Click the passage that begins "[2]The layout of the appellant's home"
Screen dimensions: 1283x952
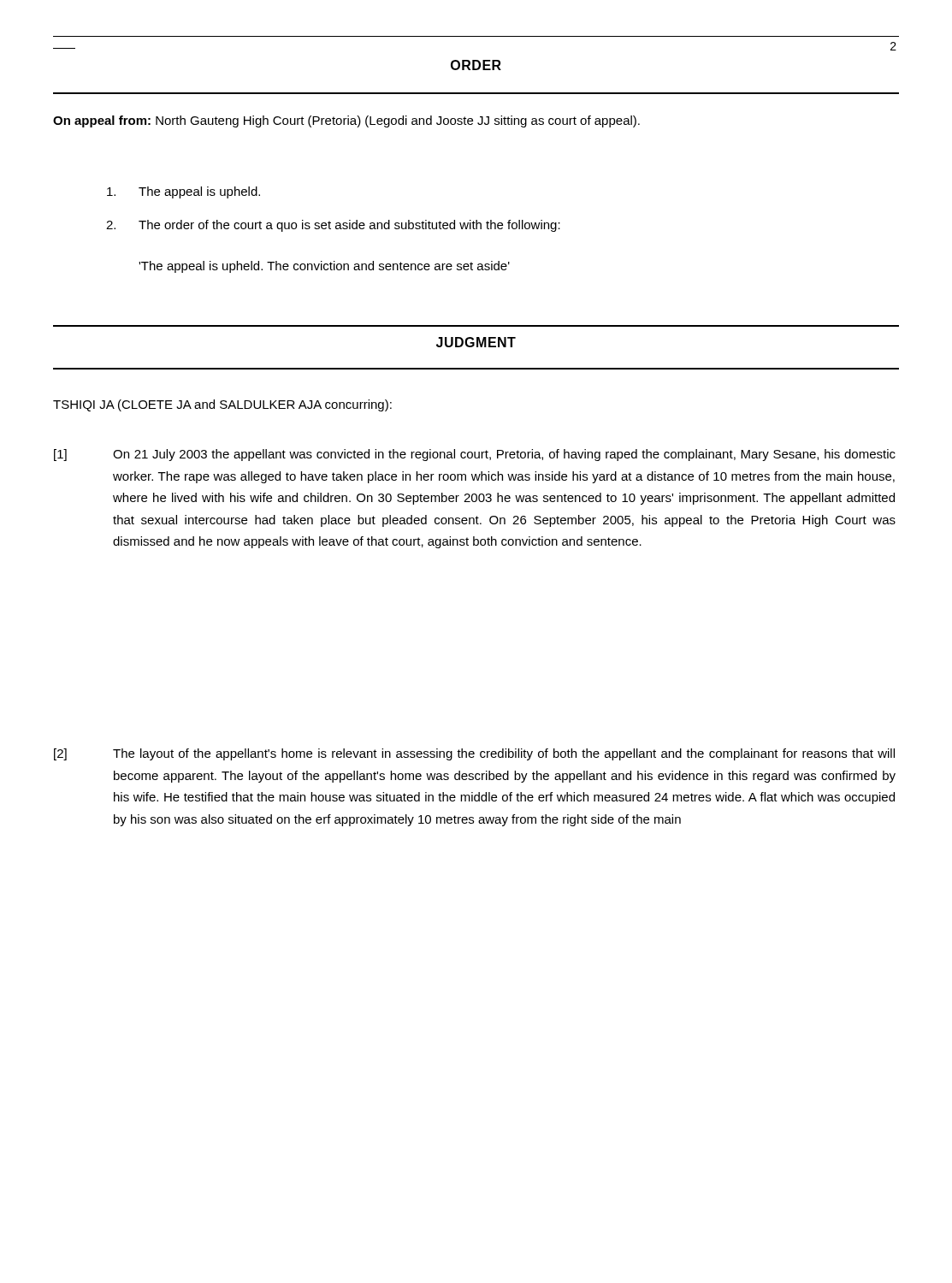(474, 786)
